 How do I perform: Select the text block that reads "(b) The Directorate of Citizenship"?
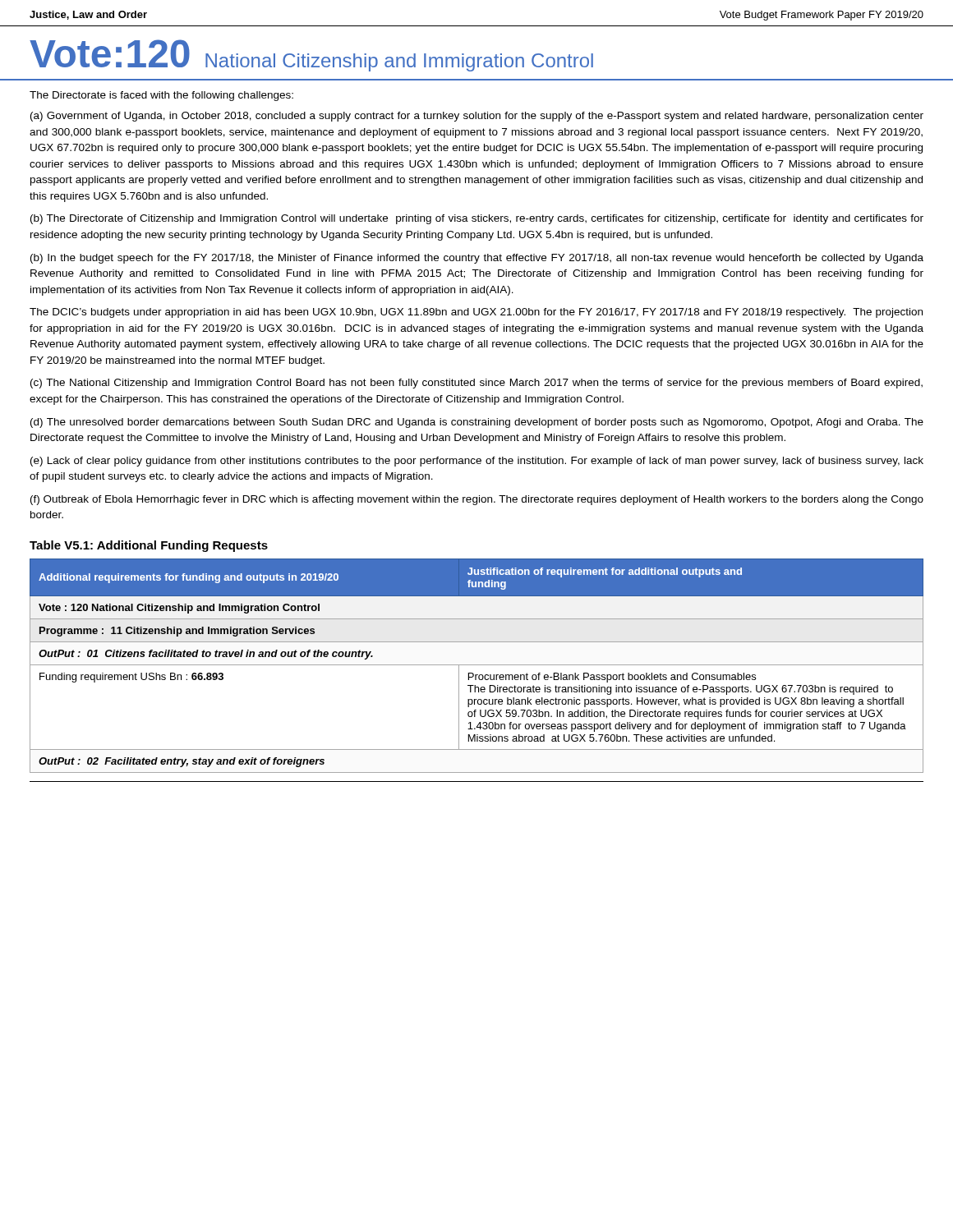tap(476, 226)
